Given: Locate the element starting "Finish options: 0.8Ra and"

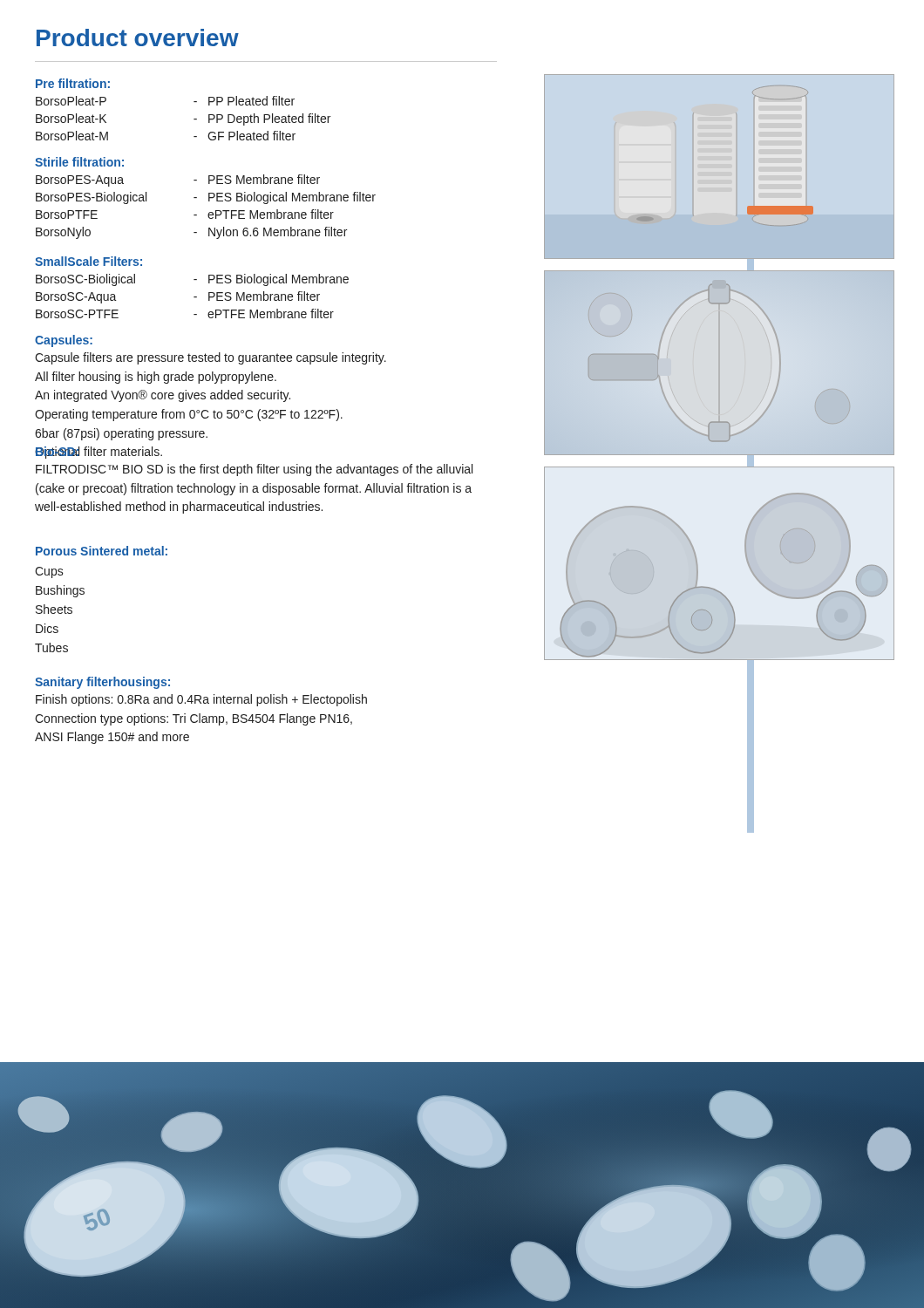Looking at the screenshot, I should [x=201, y=718].
